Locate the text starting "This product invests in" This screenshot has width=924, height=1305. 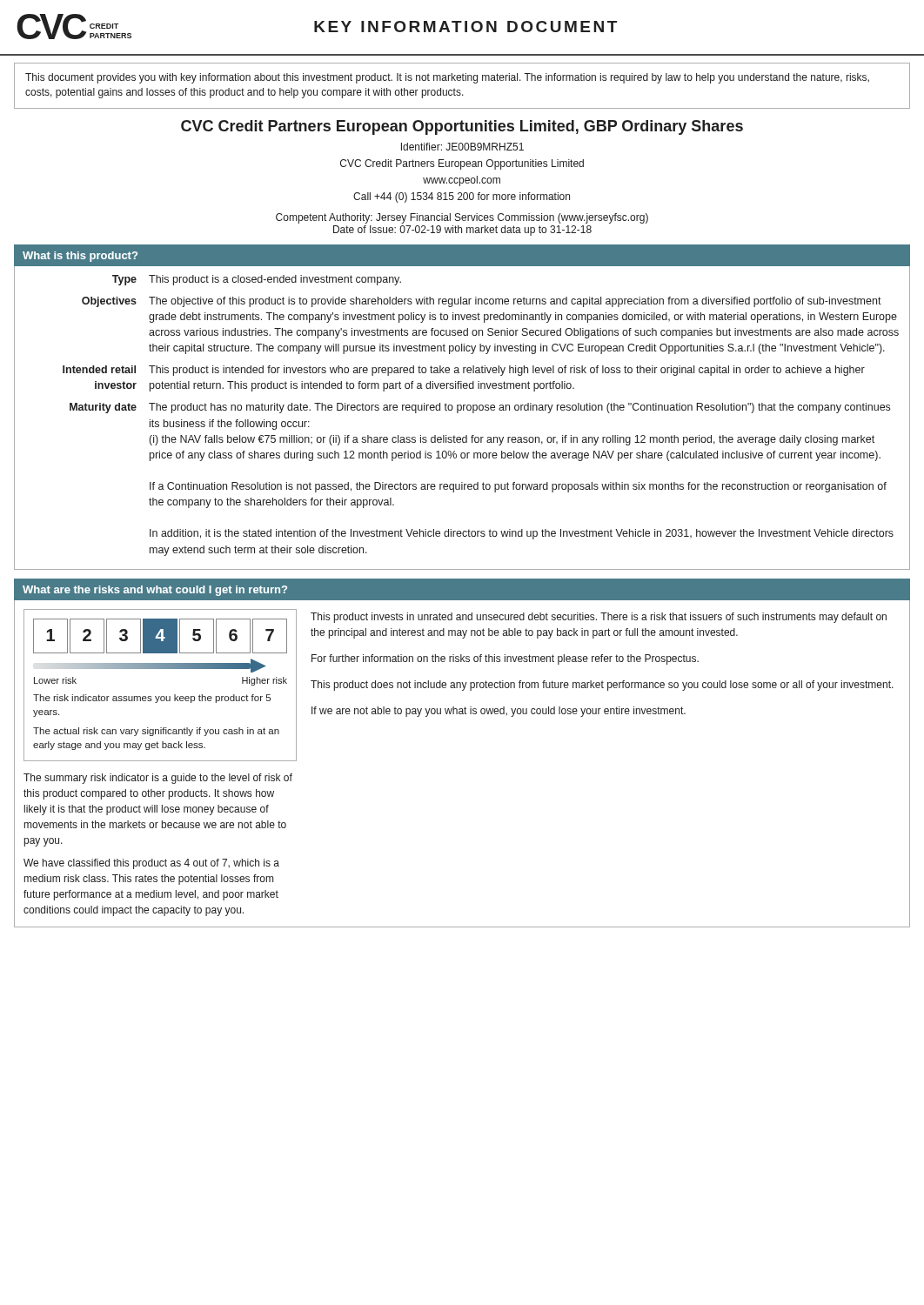[x=599, y=624]
